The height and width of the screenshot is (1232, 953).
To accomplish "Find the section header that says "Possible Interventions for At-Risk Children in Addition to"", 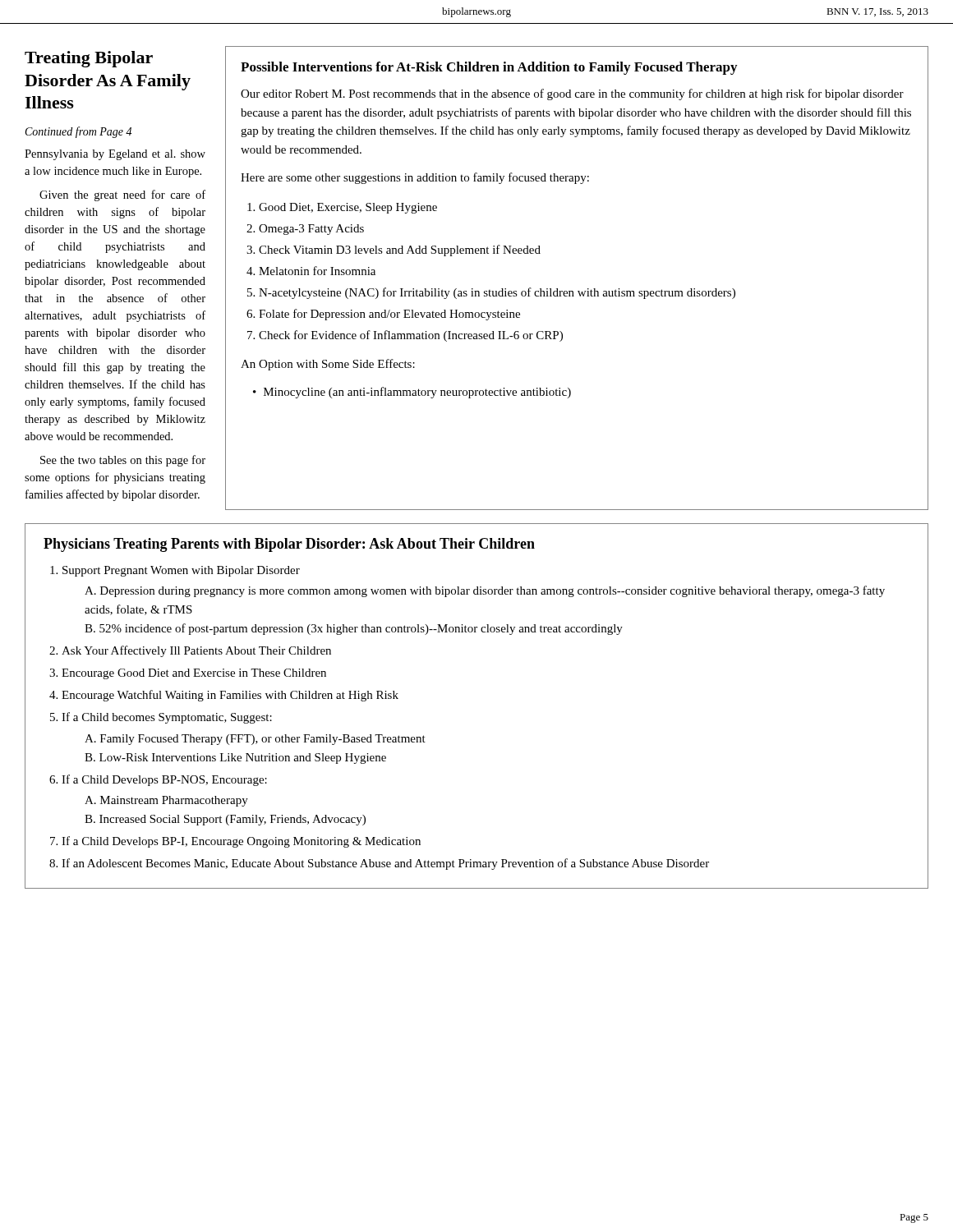I will (489, 67).
